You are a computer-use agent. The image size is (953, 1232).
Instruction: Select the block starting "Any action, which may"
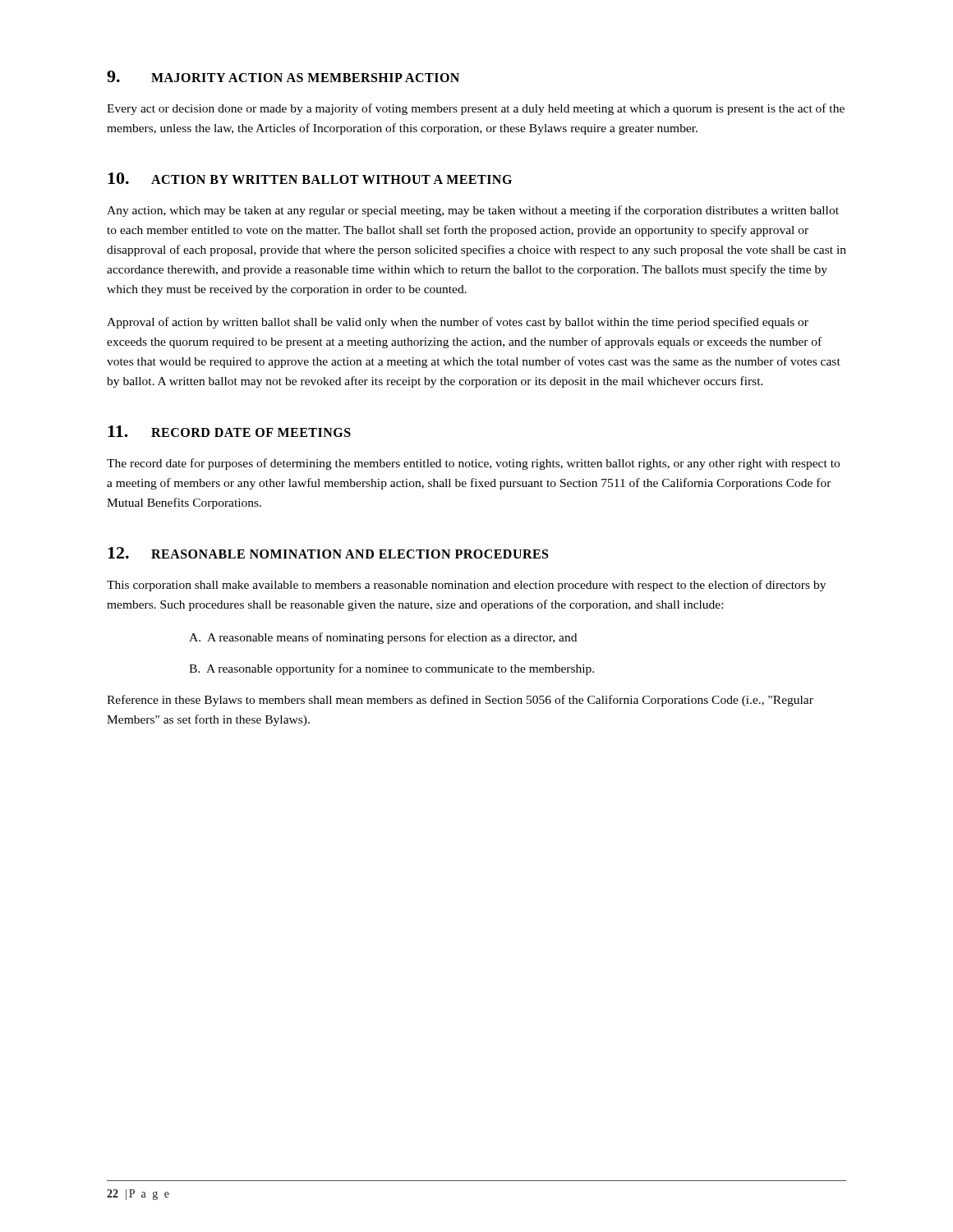pyautogui.click(x=476, y=249)
